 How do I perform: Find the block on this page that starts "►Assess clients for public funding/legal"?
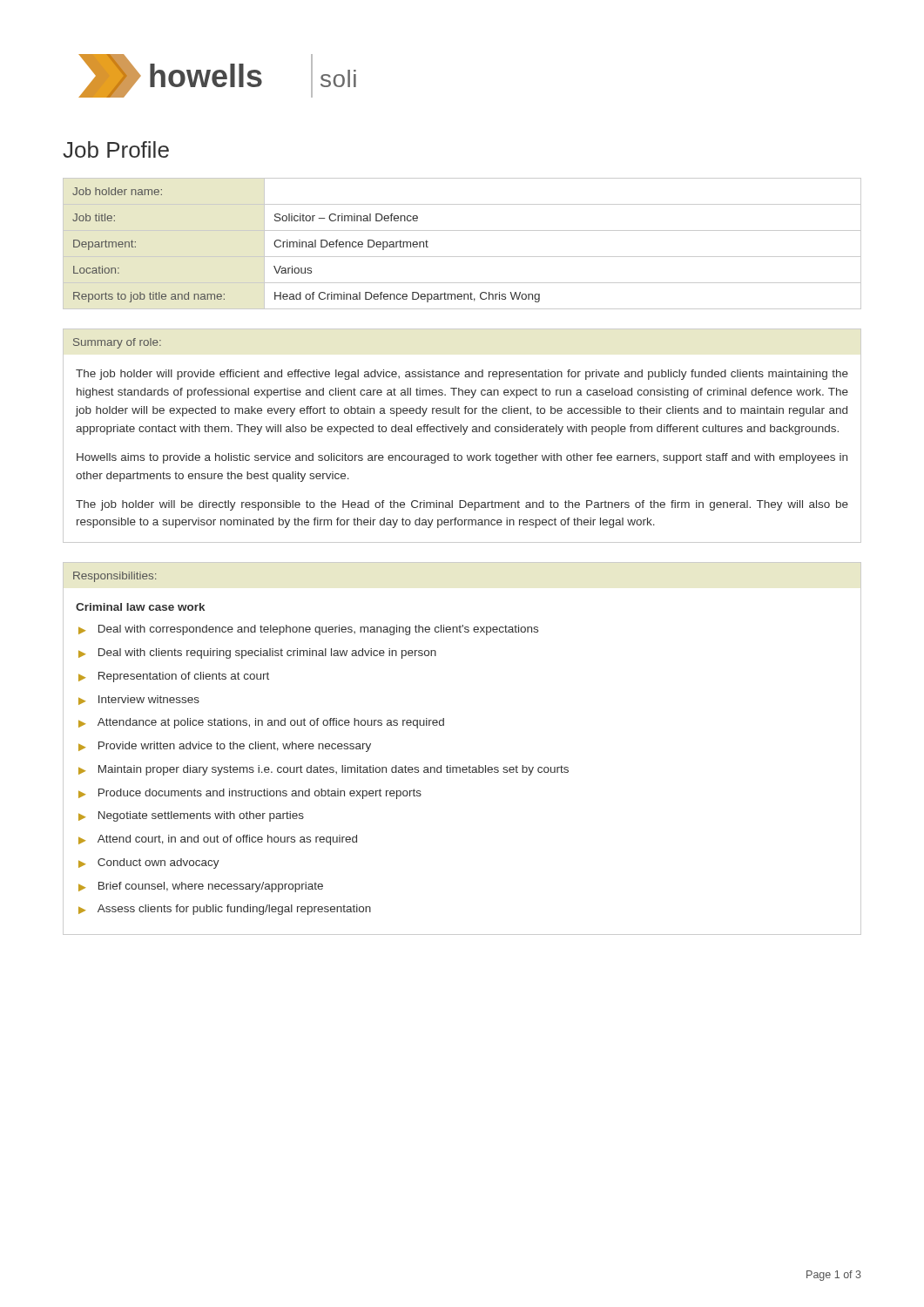[x=224, y=910]
